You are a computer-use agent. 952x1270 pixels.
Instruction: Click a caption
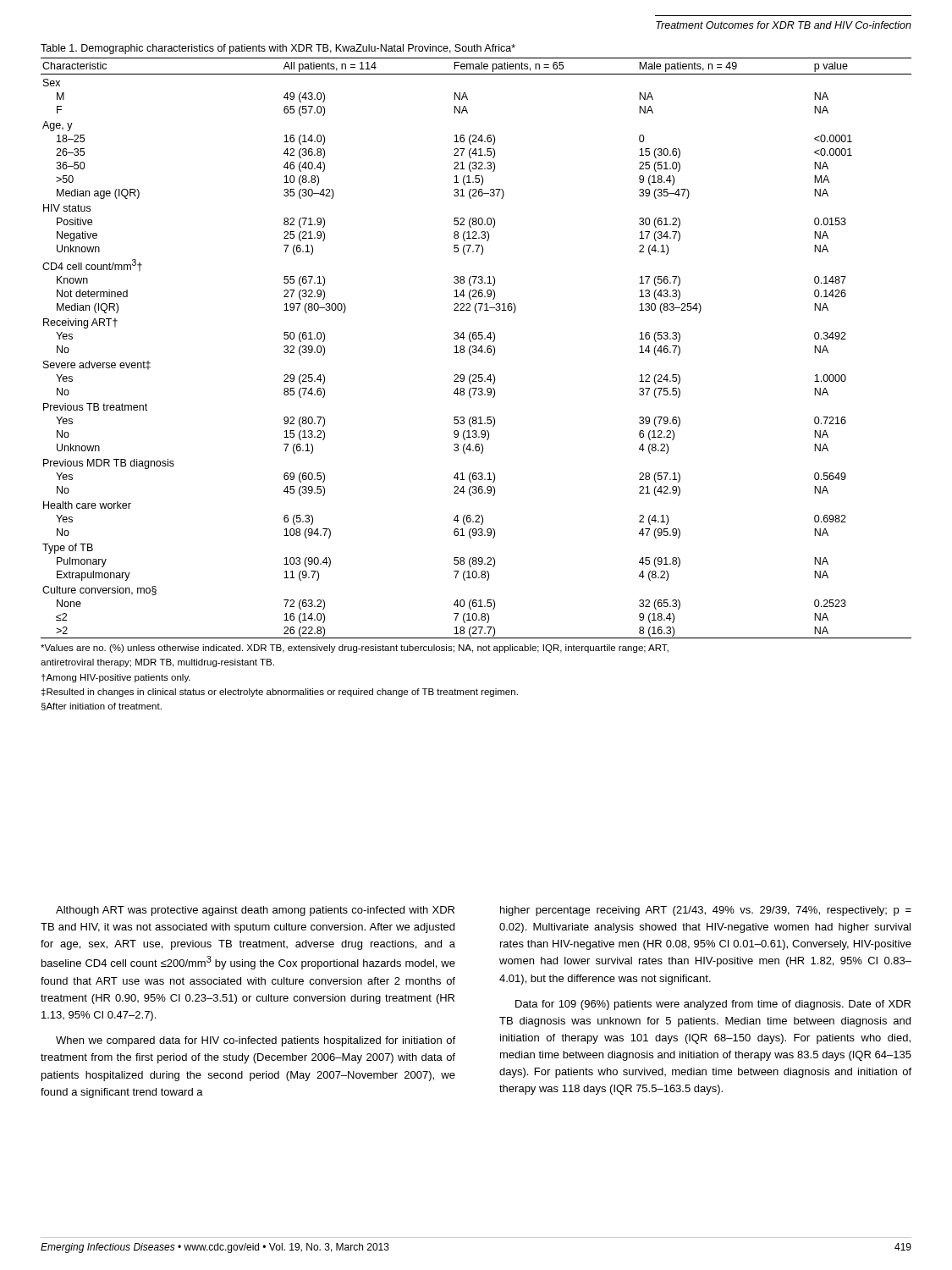coord(278,48)
